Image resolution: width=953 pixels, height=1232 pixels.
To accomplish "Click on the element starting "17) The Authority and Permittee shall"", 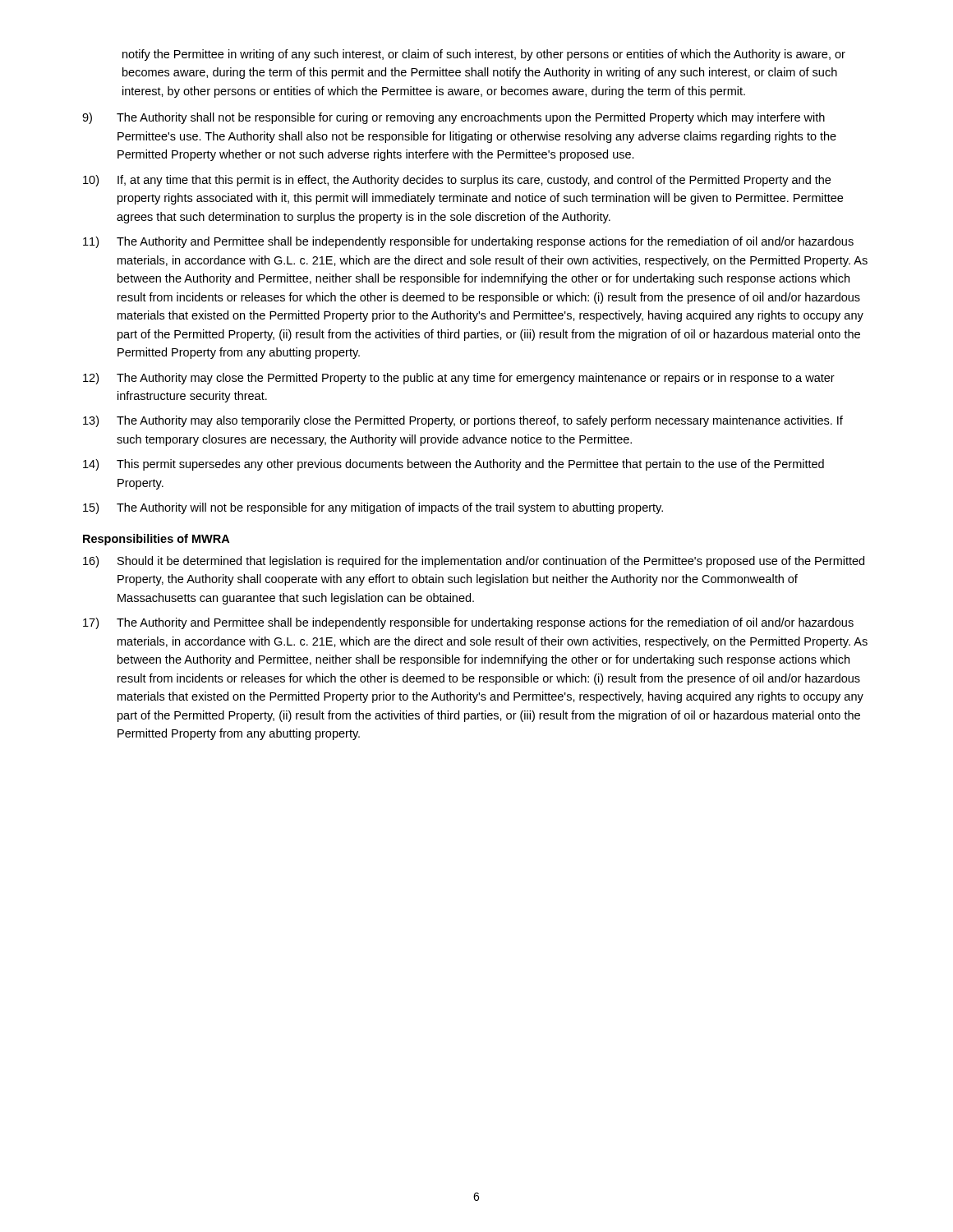I will (x=476, y=678).
